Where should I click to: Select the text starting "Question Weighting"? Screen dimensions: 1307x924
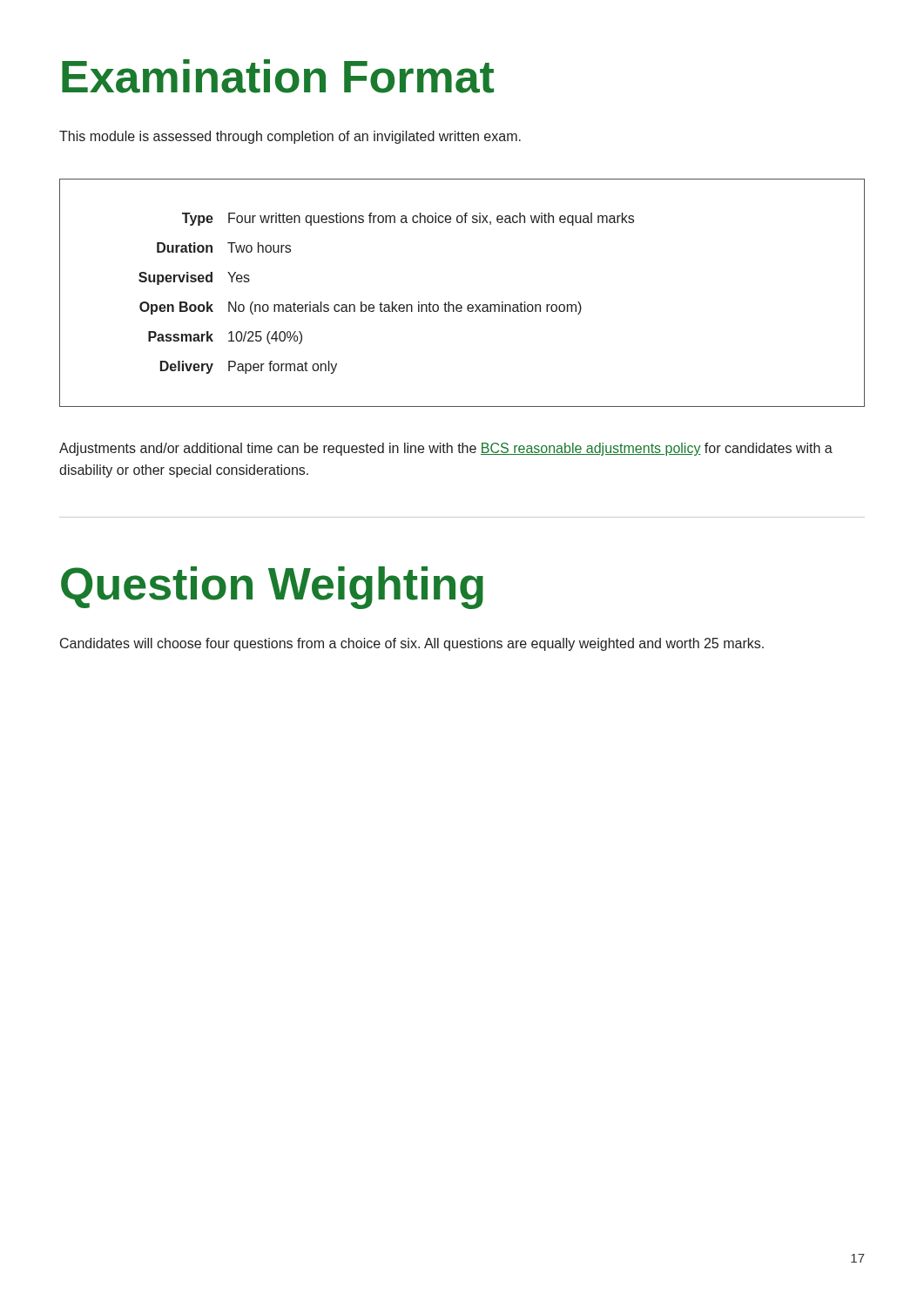pyautogui.click(x=462, y=584)
